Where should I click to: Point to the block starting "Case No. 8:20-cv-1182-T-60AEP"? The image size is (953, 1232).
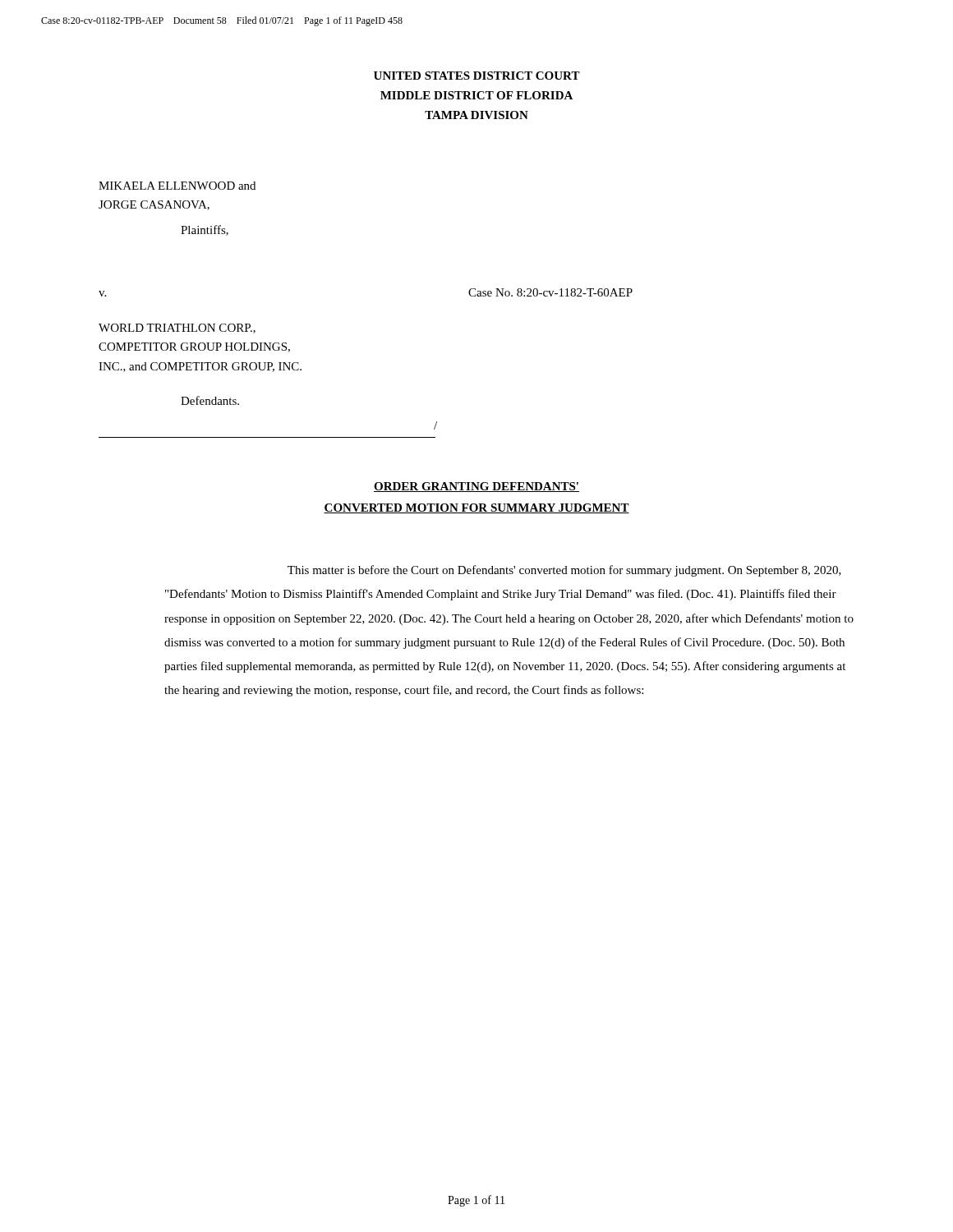coord(551,292)
